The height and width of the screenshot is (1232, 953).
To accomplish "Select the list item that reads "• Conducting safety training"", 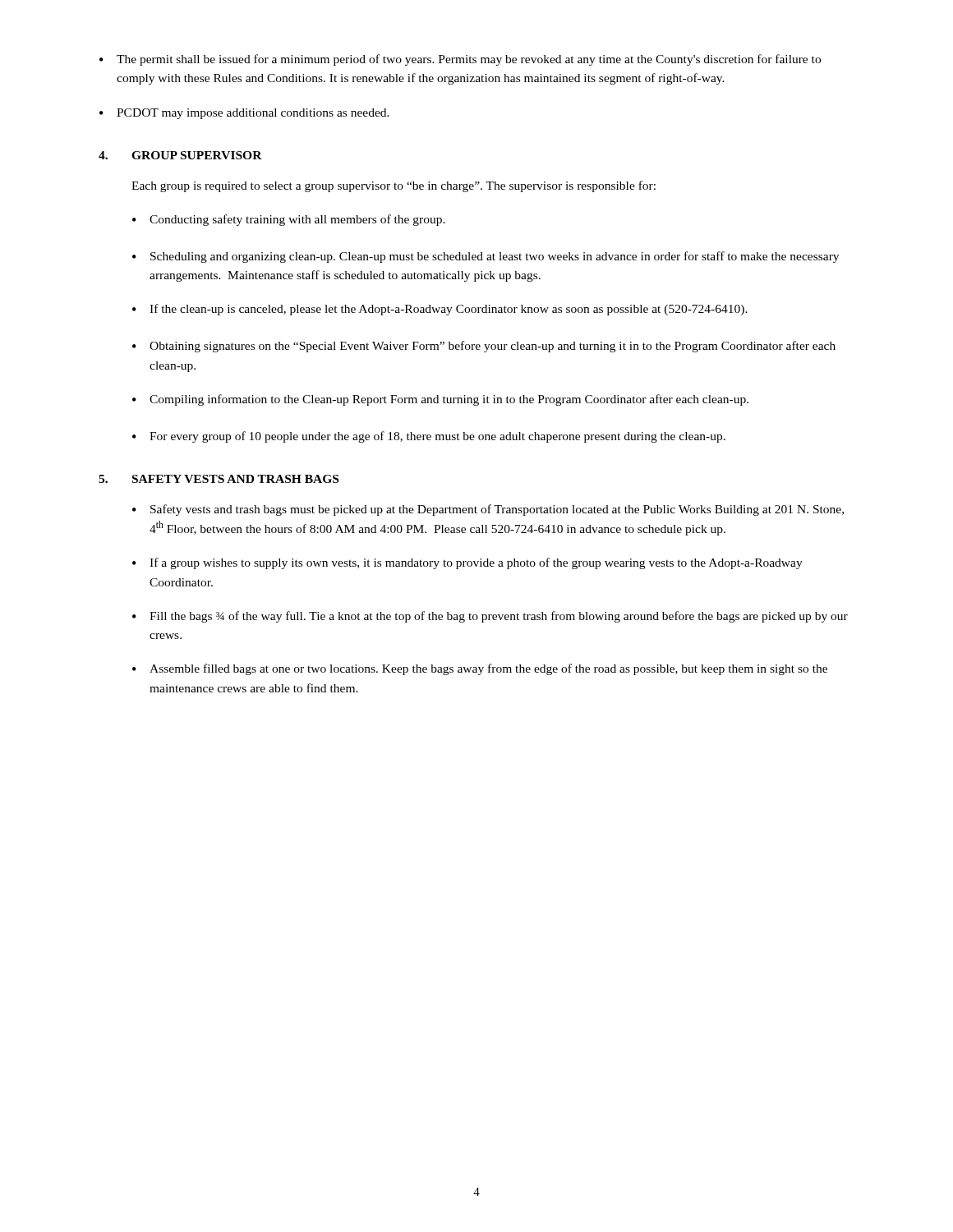I will tap(289, 220).
